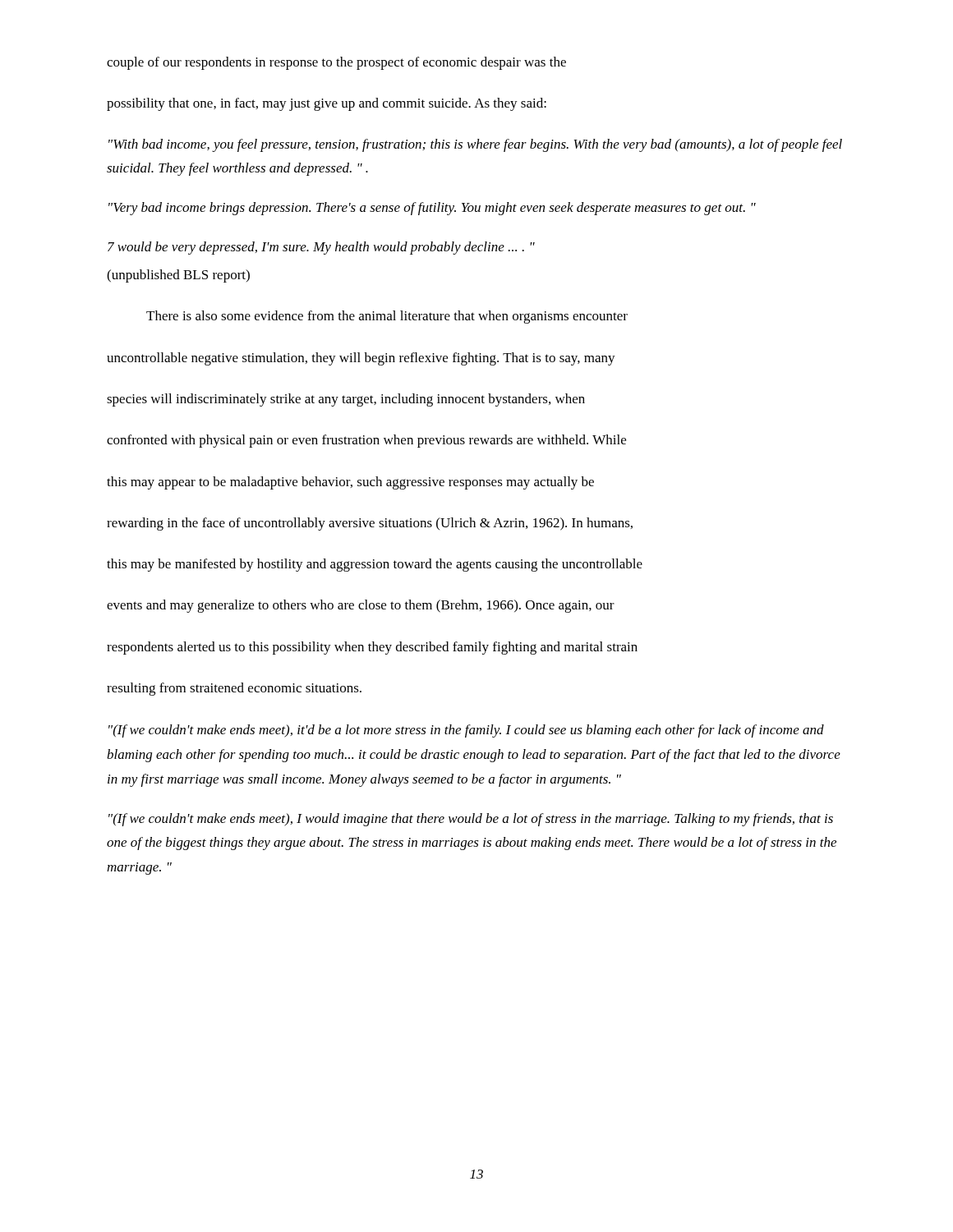Point to the block beginning "confronted with physical pain or"
The height and width of the screenshot is (1232, 953).
pos(367,440)
